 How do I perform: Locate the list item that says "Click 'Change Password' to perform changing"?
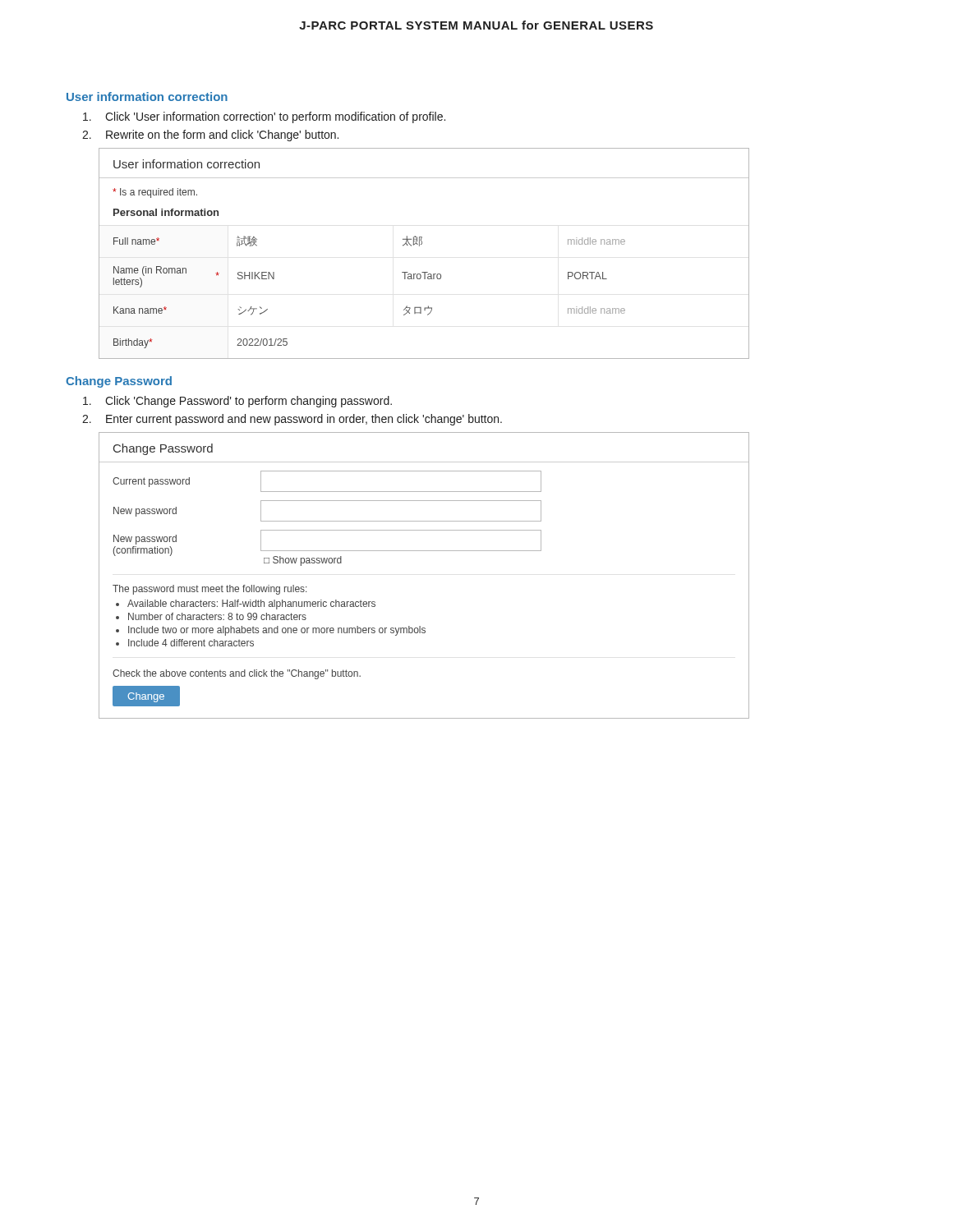point(237,401)
